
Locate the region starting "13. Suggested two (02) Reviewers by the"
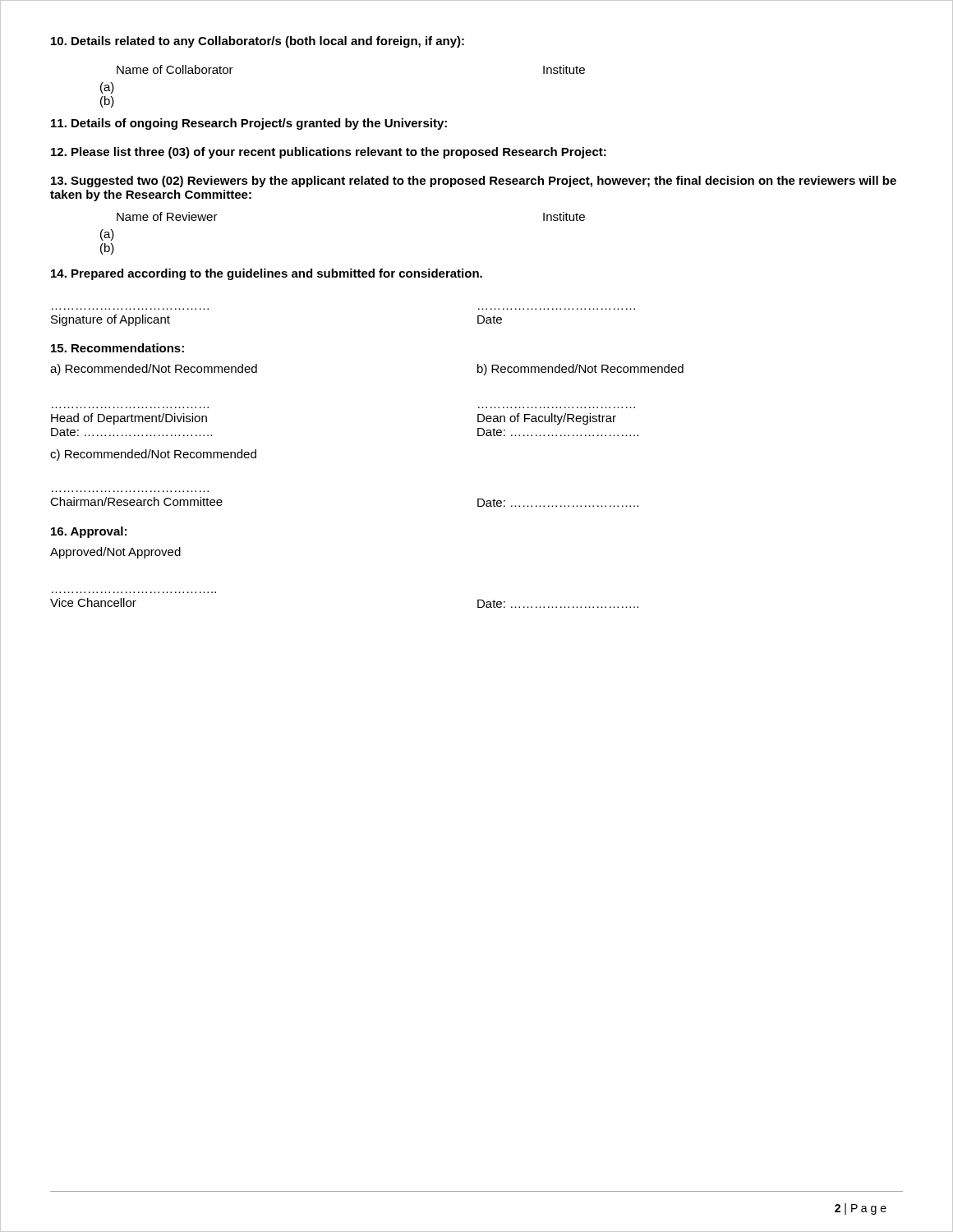(473, 187)
